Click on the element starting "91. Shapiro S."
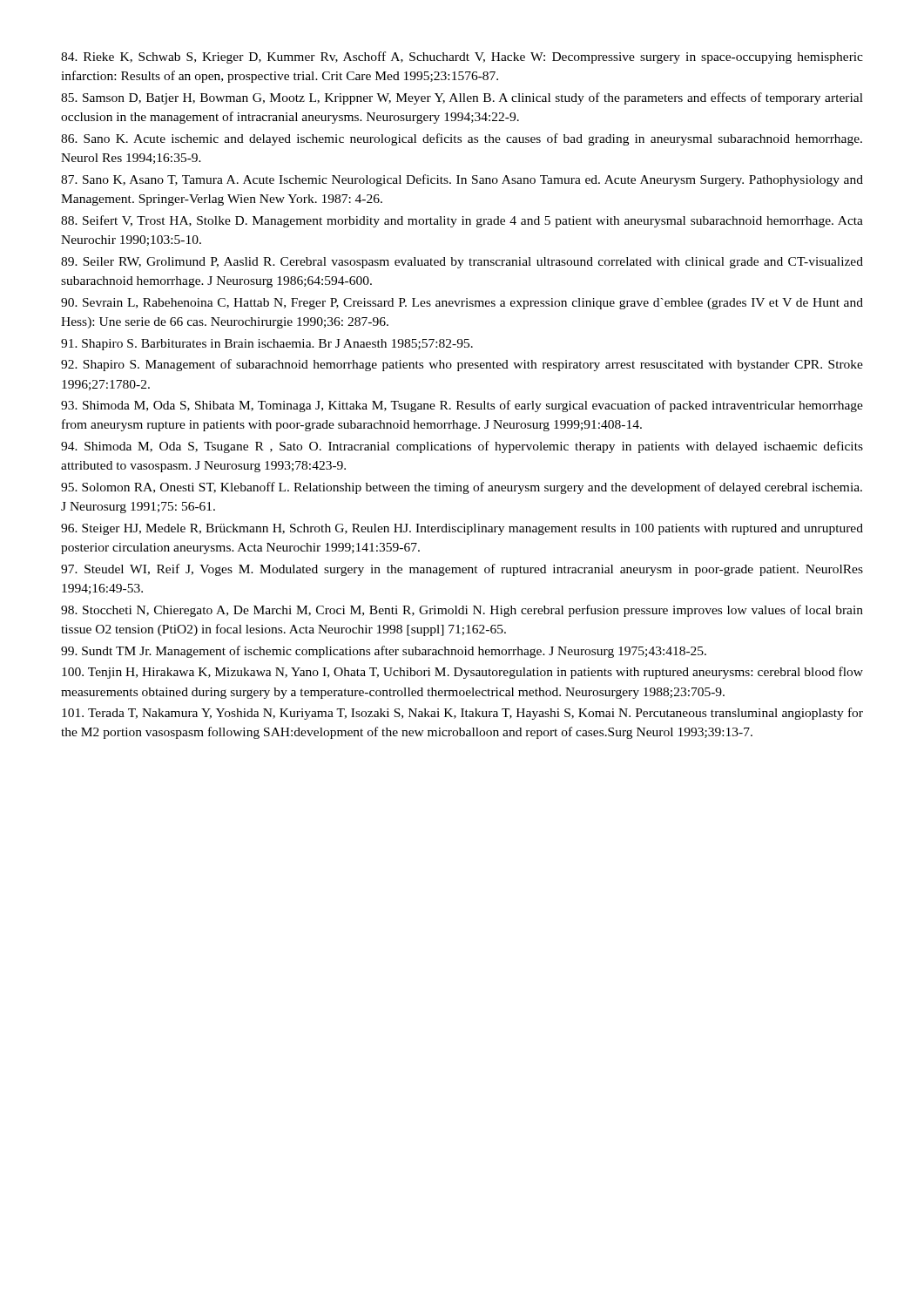 [x=267, y=342]
